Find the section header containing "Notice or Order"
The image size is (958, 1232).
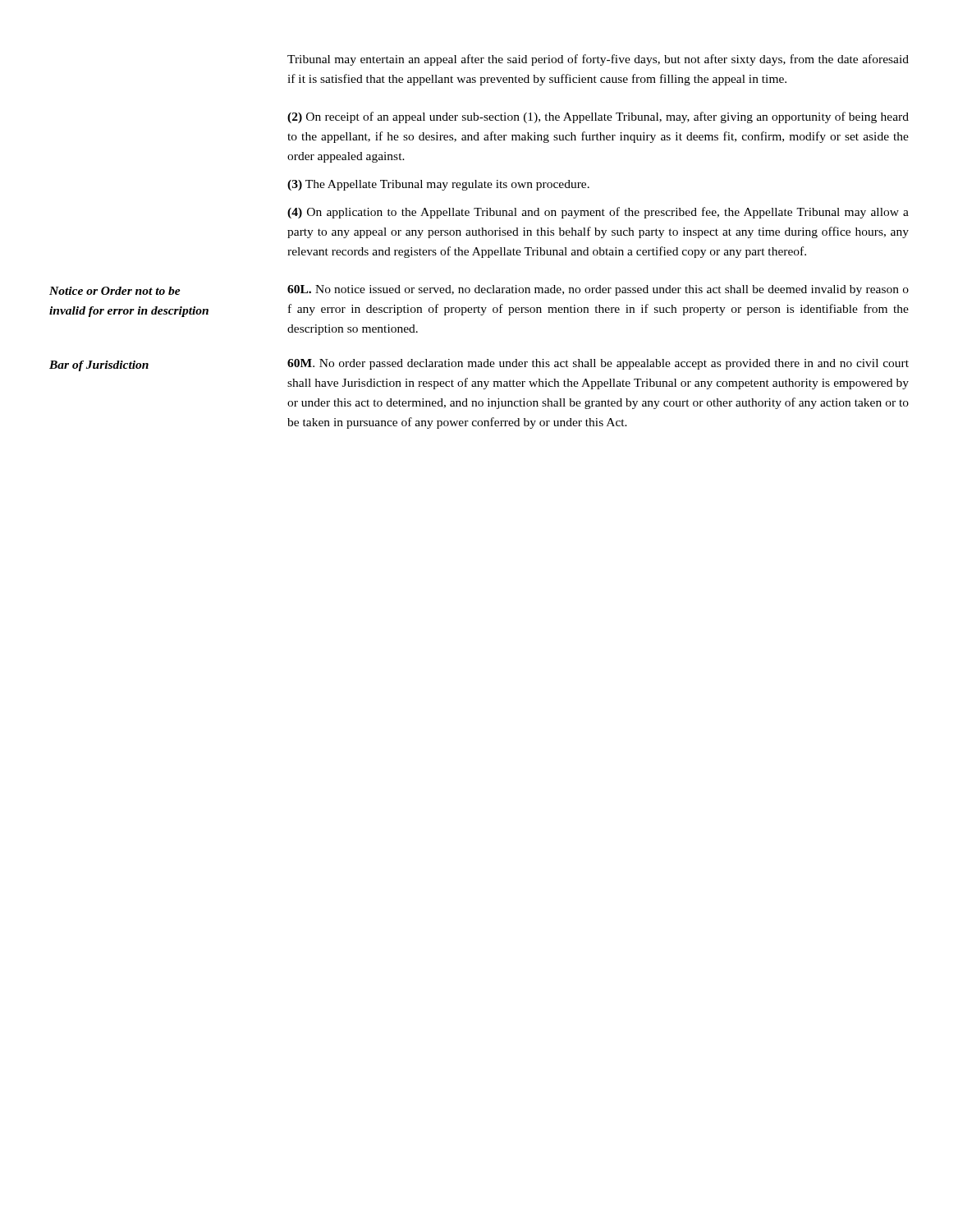pos(129,300)
